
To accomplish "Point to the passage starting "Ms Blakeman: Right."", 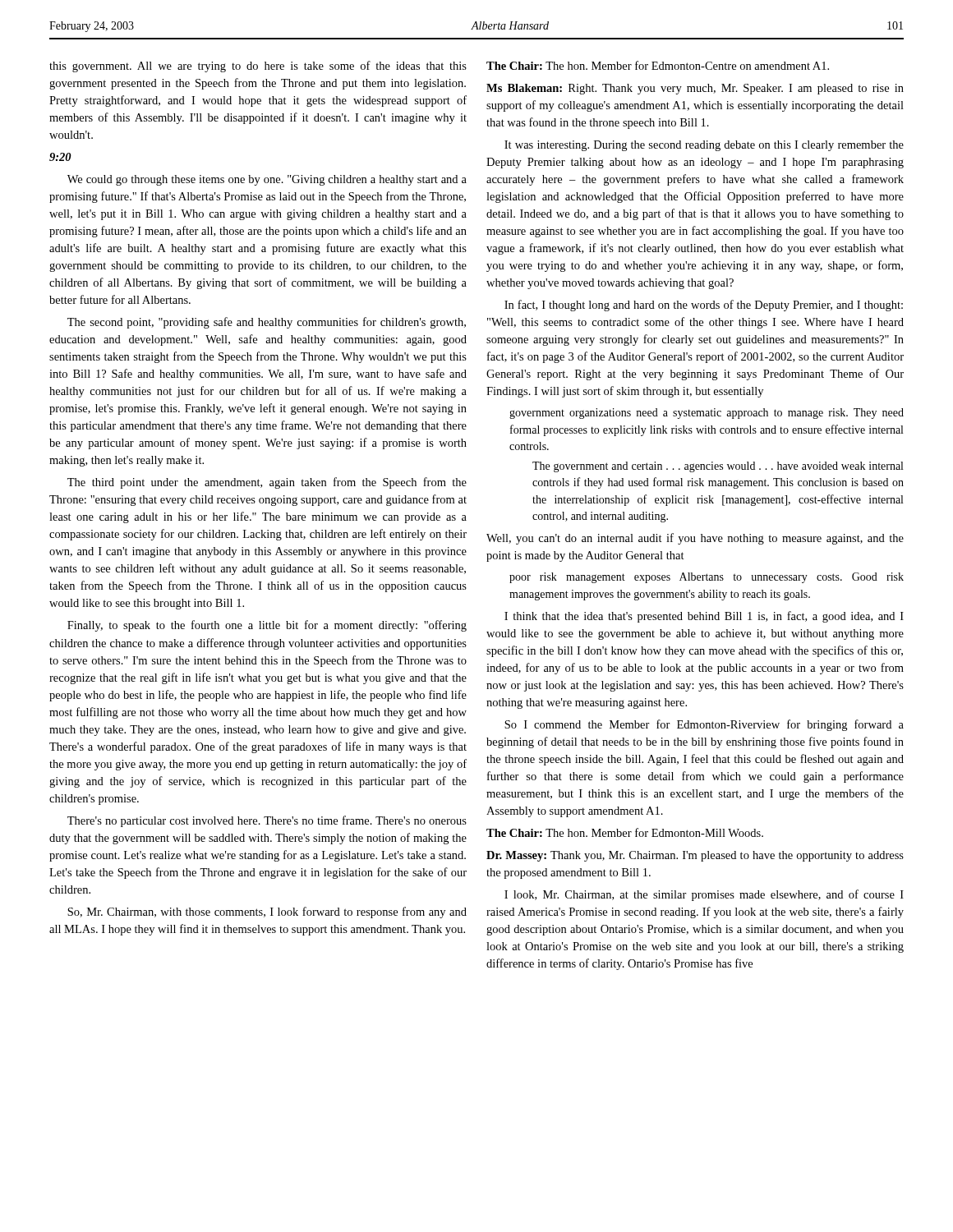I will (695, 106).
